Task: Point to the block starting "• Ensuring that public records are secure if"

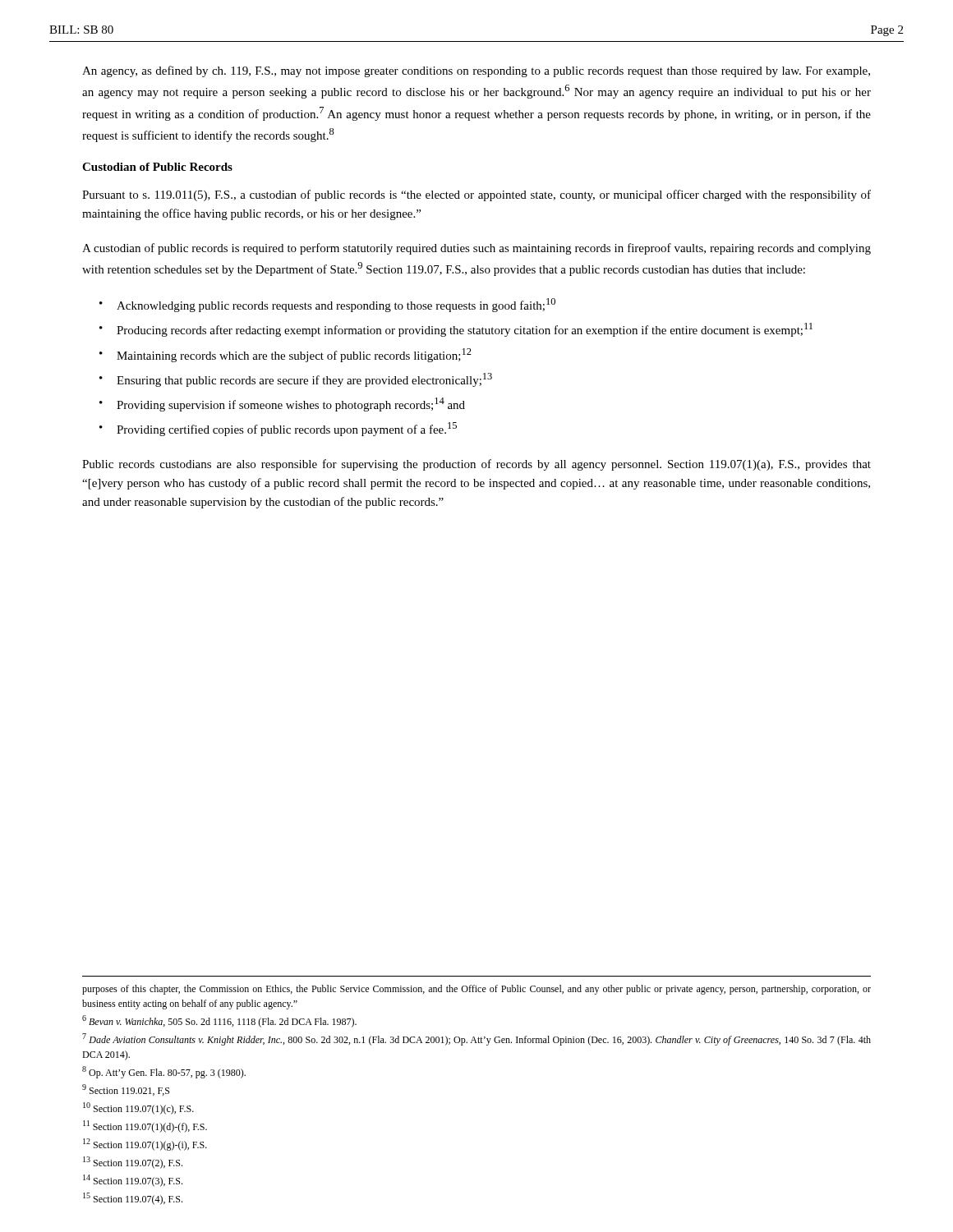Action: (x=295, y=379)
